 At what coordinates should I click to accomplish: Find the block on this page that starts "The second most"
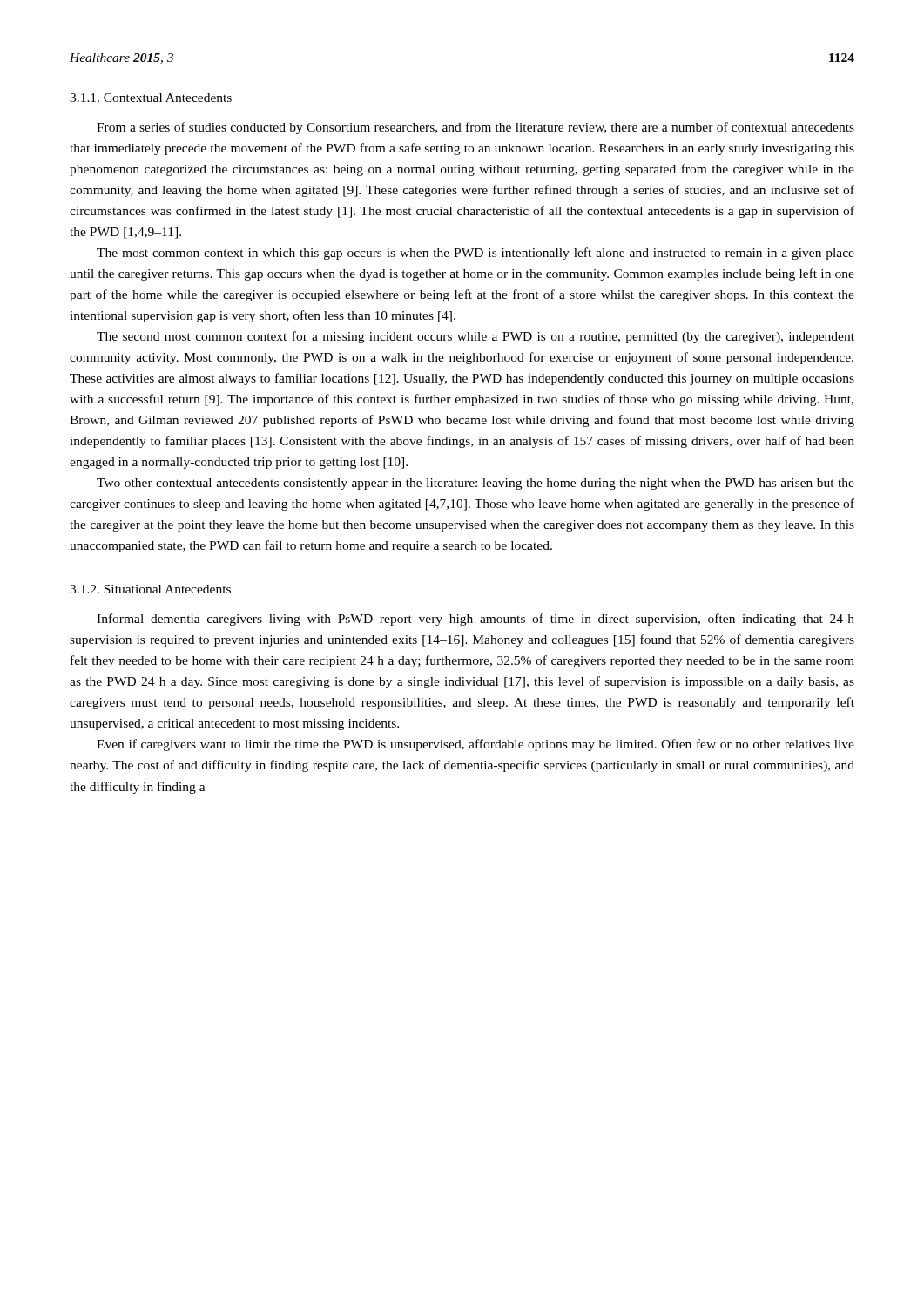pyautogui.click(x=462, y=399)
